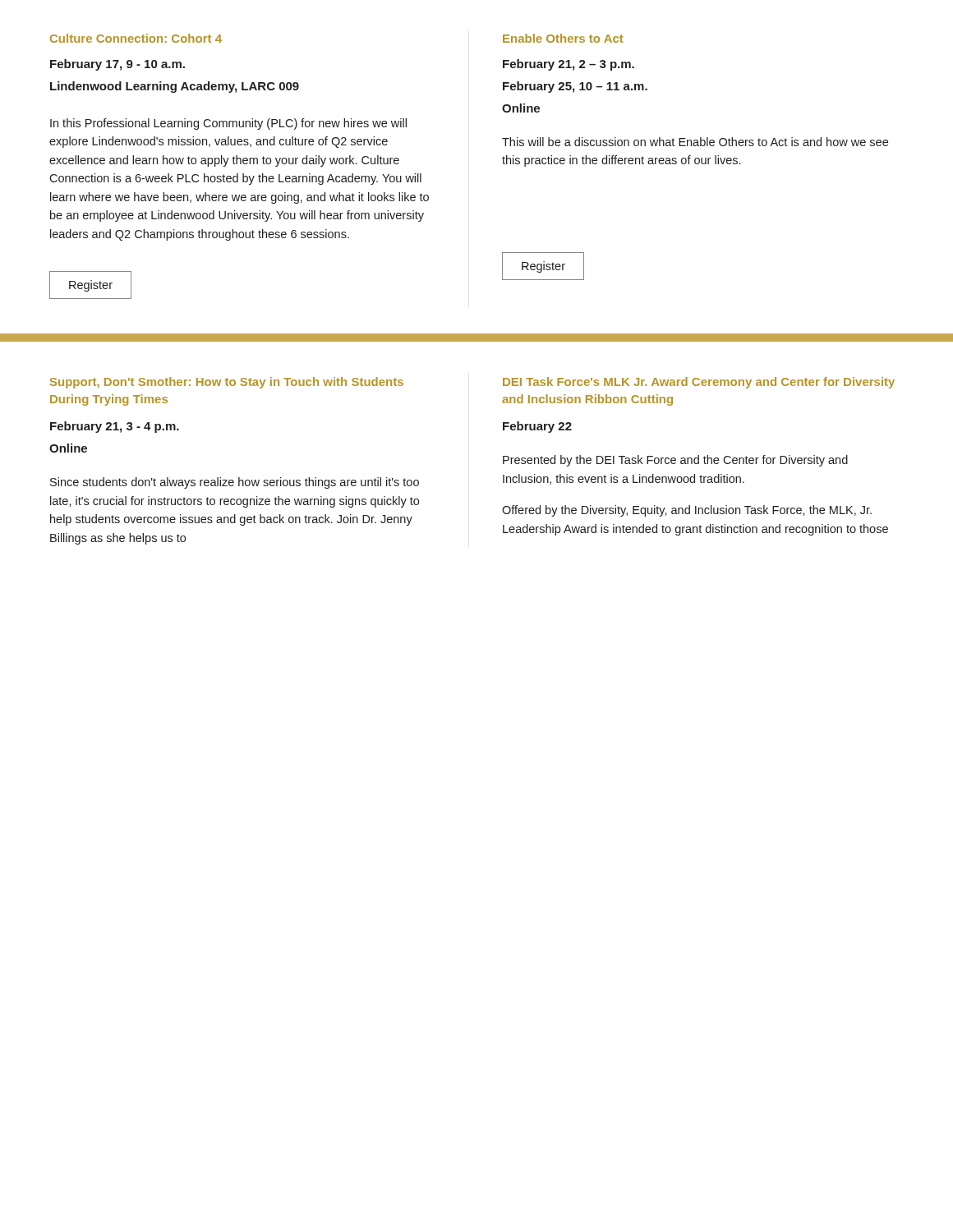Find the section header on this page that starts "Support, Don't Smother: How to Stay"

tap(227, 390)
